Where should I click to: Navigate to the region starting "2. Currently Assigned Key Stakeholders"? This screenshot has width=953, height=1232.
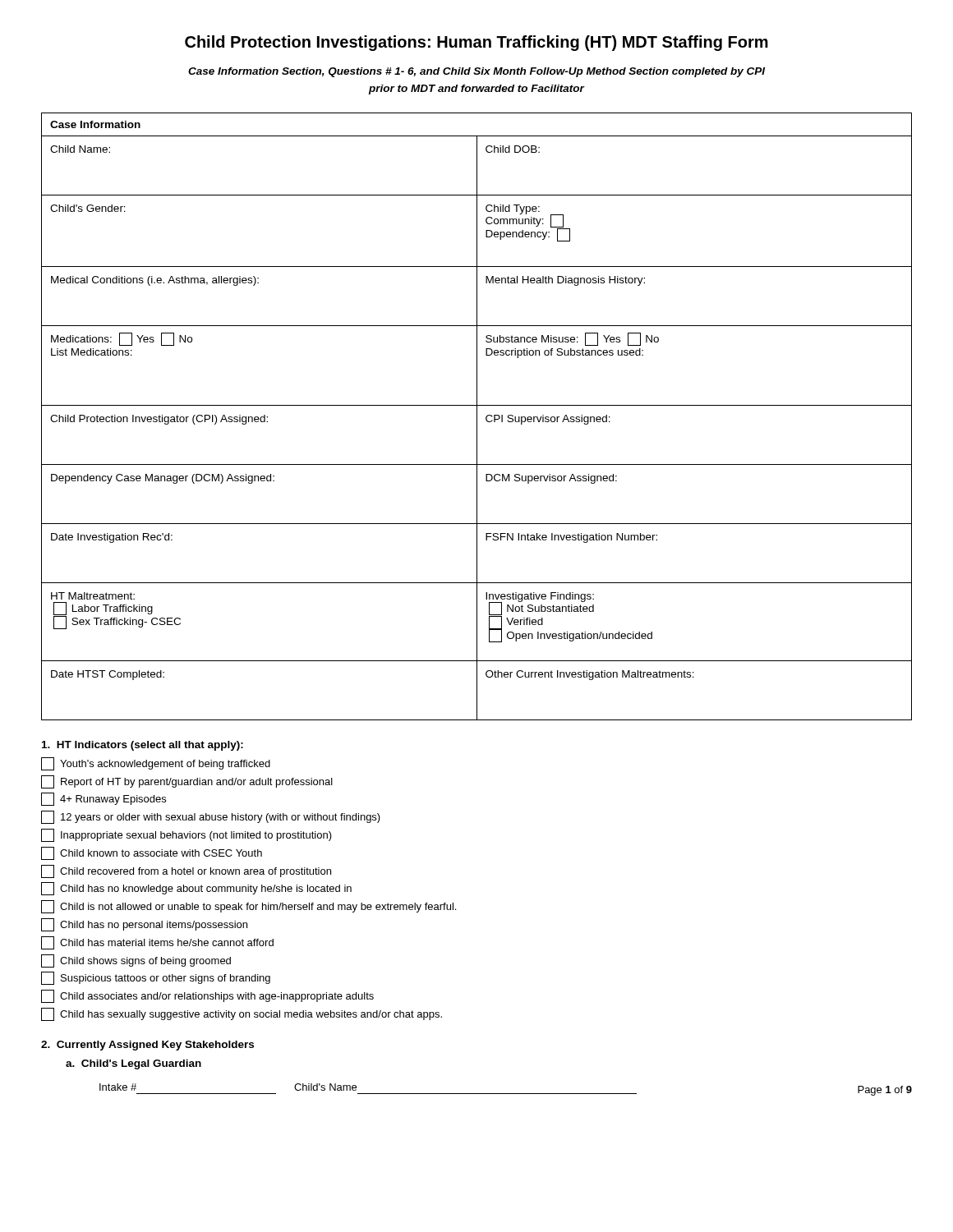tap(148, 1044)
